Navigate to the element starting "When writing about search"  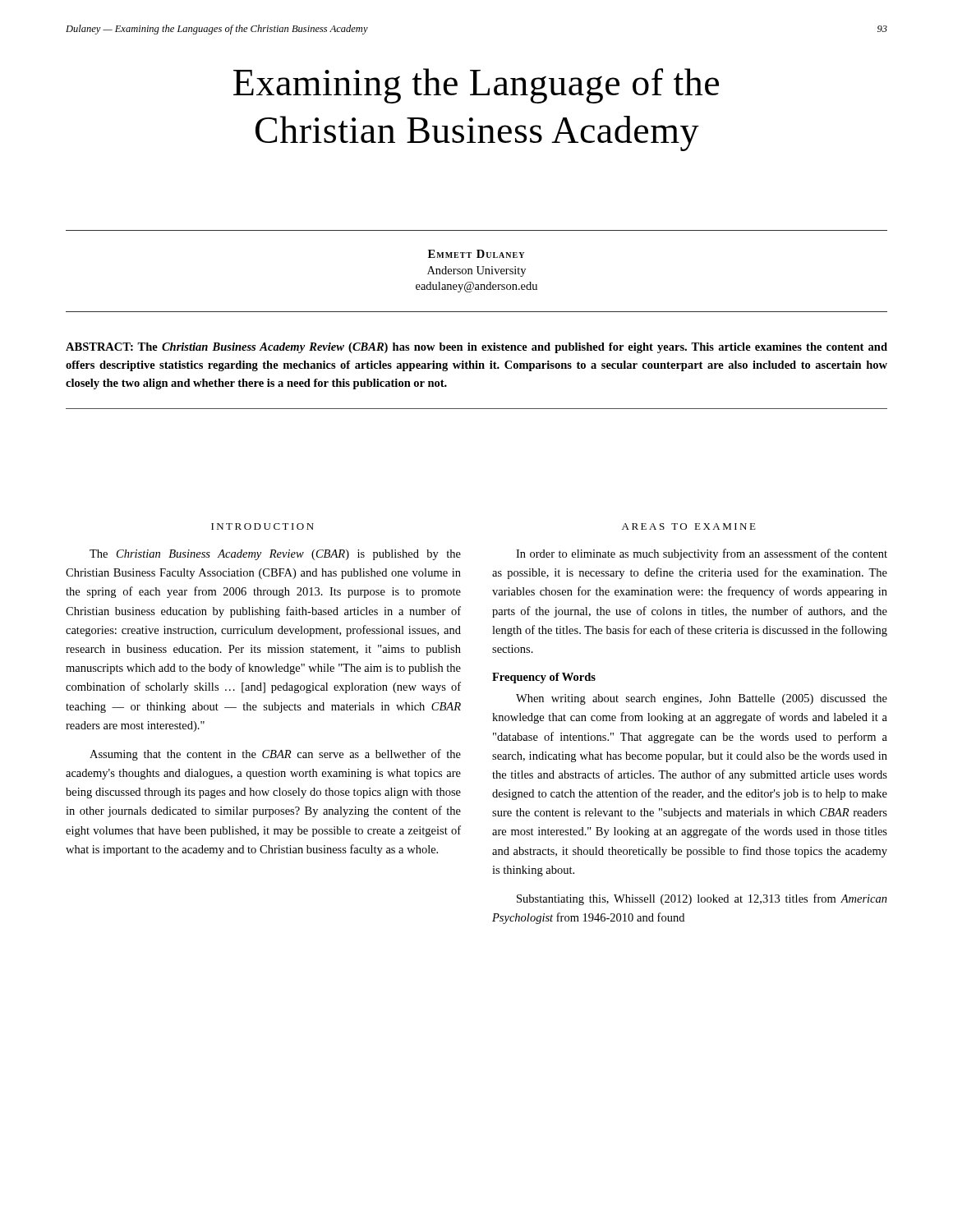(x=690, y=784)
